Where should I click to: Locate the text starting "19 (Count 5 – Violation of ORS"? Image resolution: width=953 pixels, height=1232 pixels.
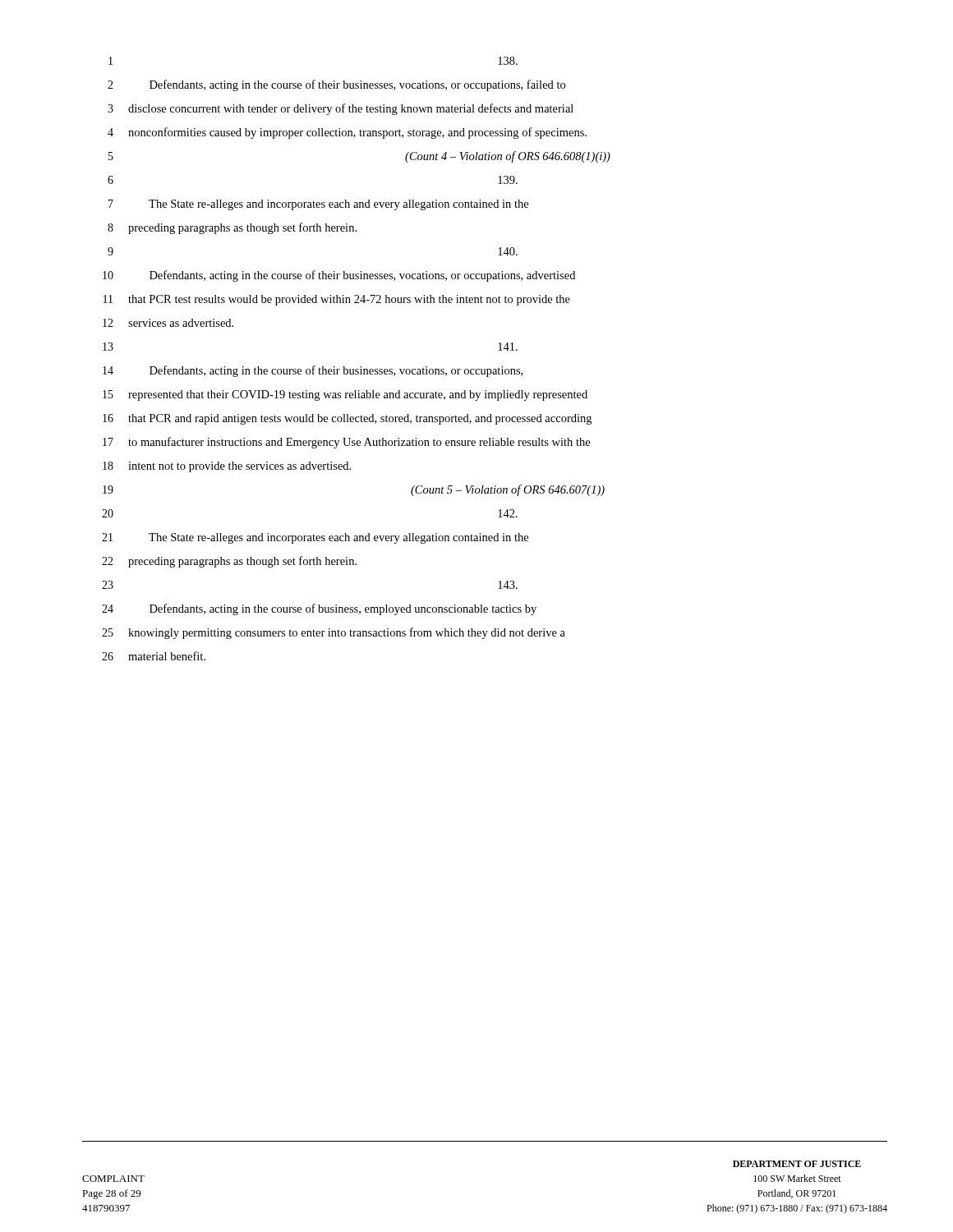(x=485, y=490)
